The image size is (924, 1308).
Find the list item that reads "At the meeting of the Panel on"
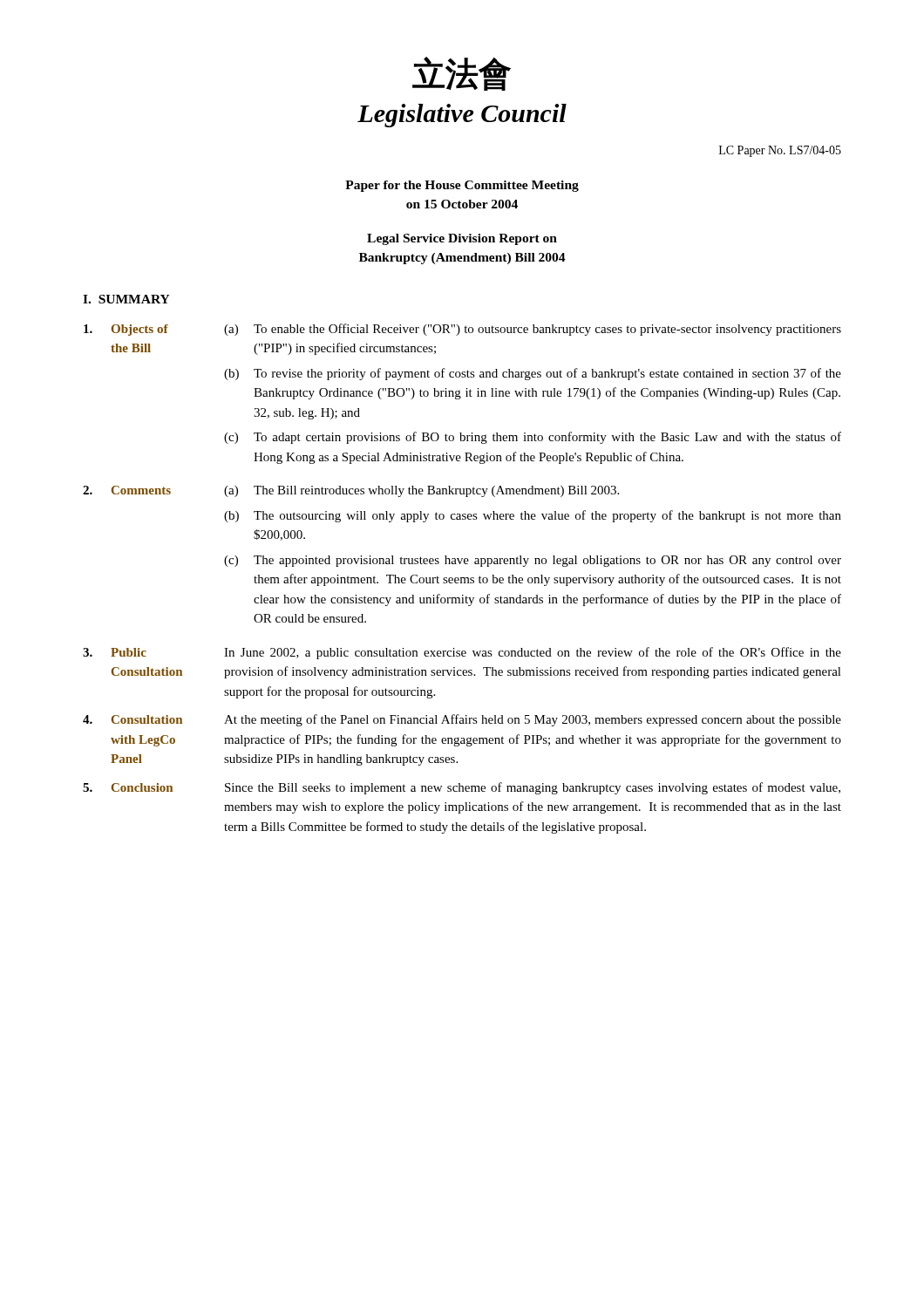533,739
